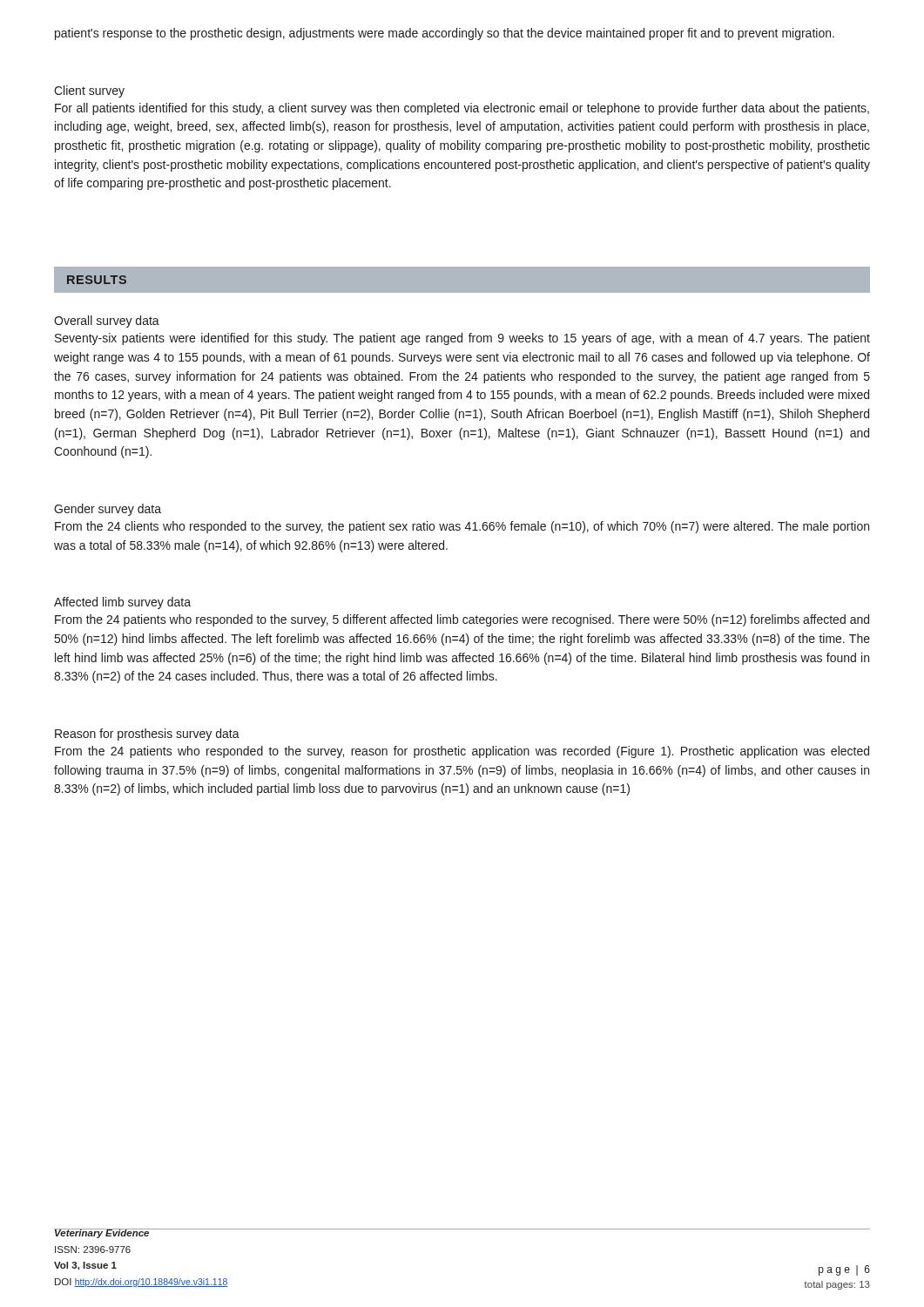Viewport: 924px width, 1307px height.
Task: Select the section header that says "Overall survey data"
Action: click(462, 321)
